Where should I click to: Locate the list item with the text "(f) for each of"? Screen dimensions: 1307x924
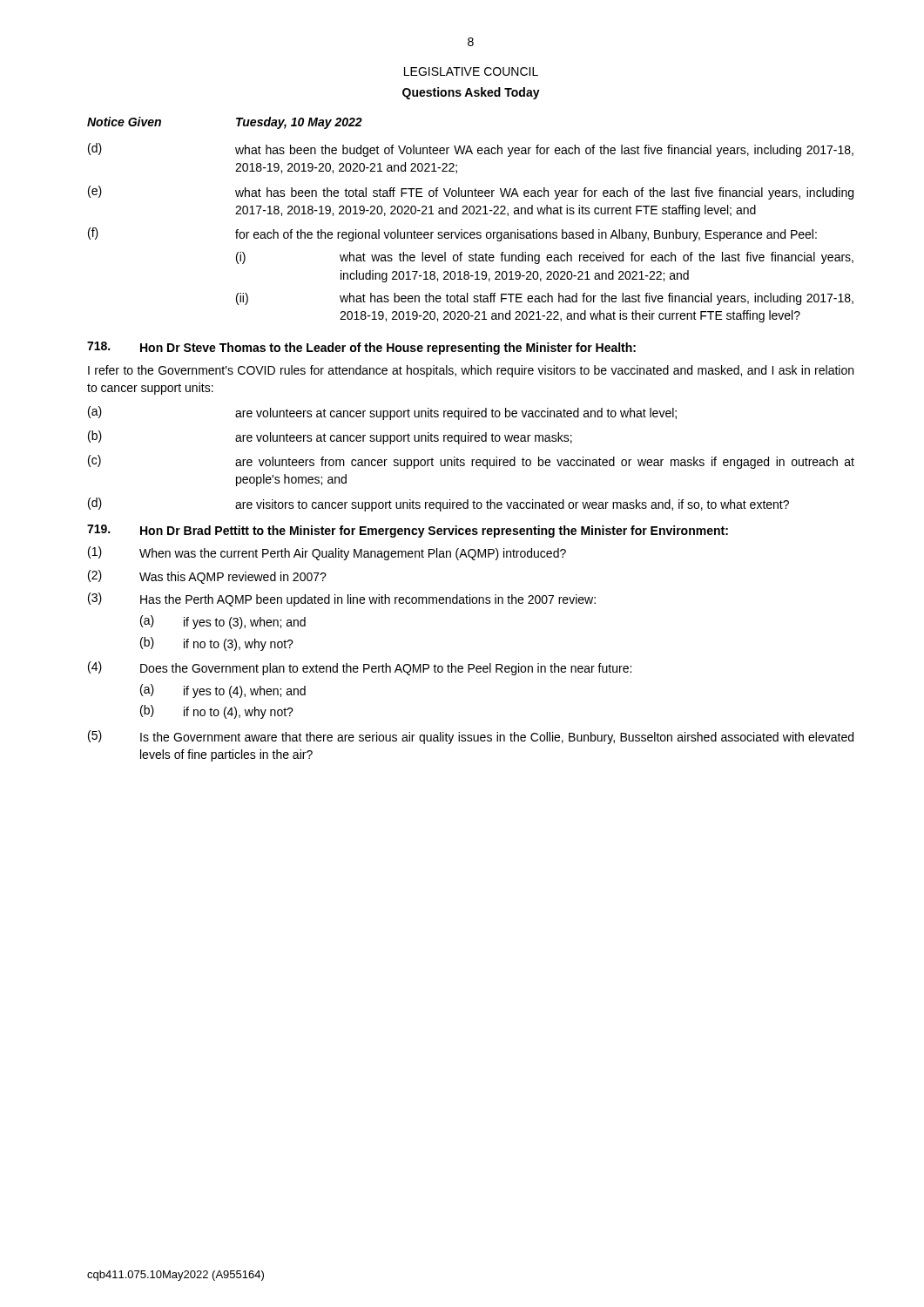[471, 278]
